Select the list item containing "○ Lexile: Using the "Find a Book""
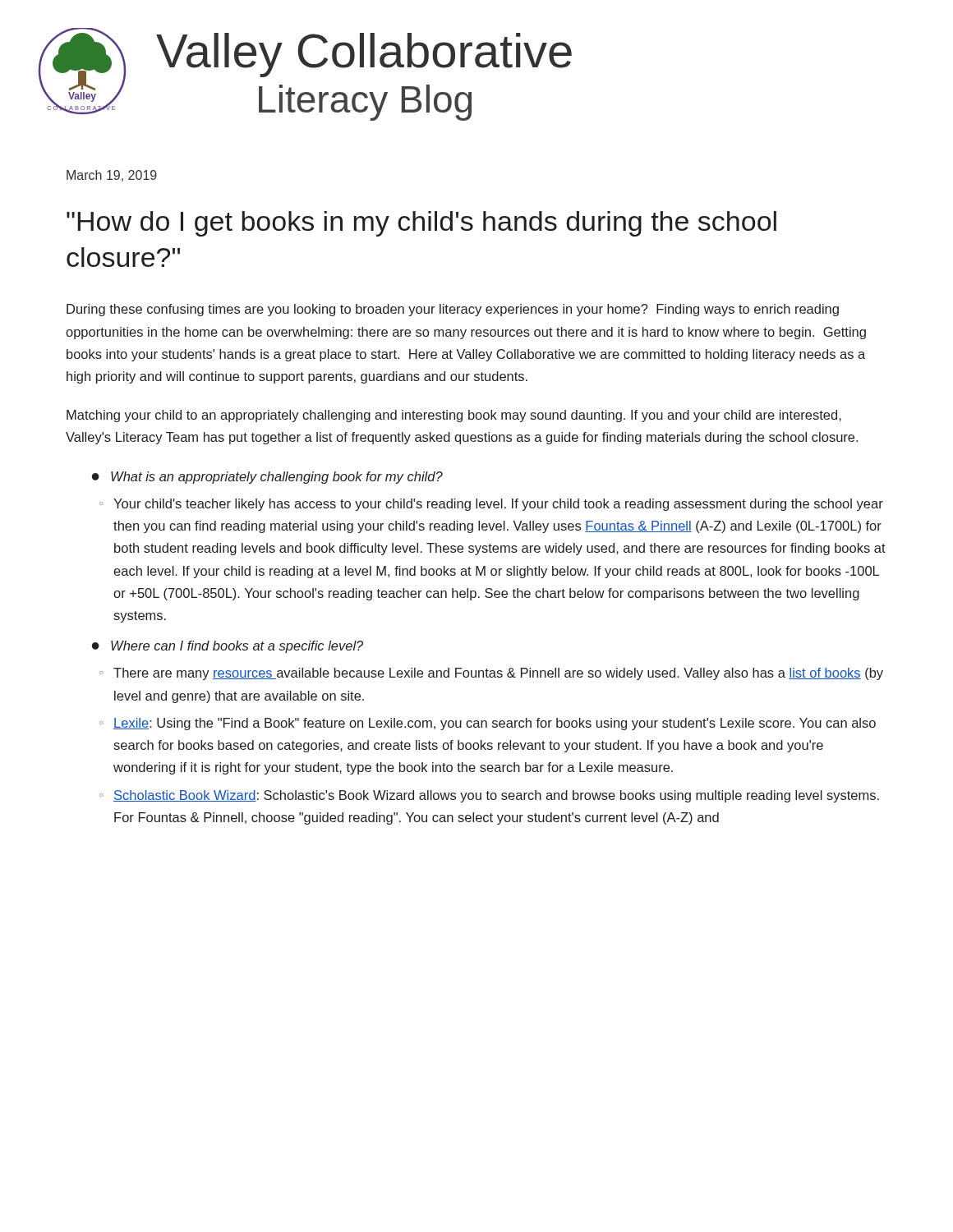The width and height of the screenshot is (953, 1232). coord(493,745)
